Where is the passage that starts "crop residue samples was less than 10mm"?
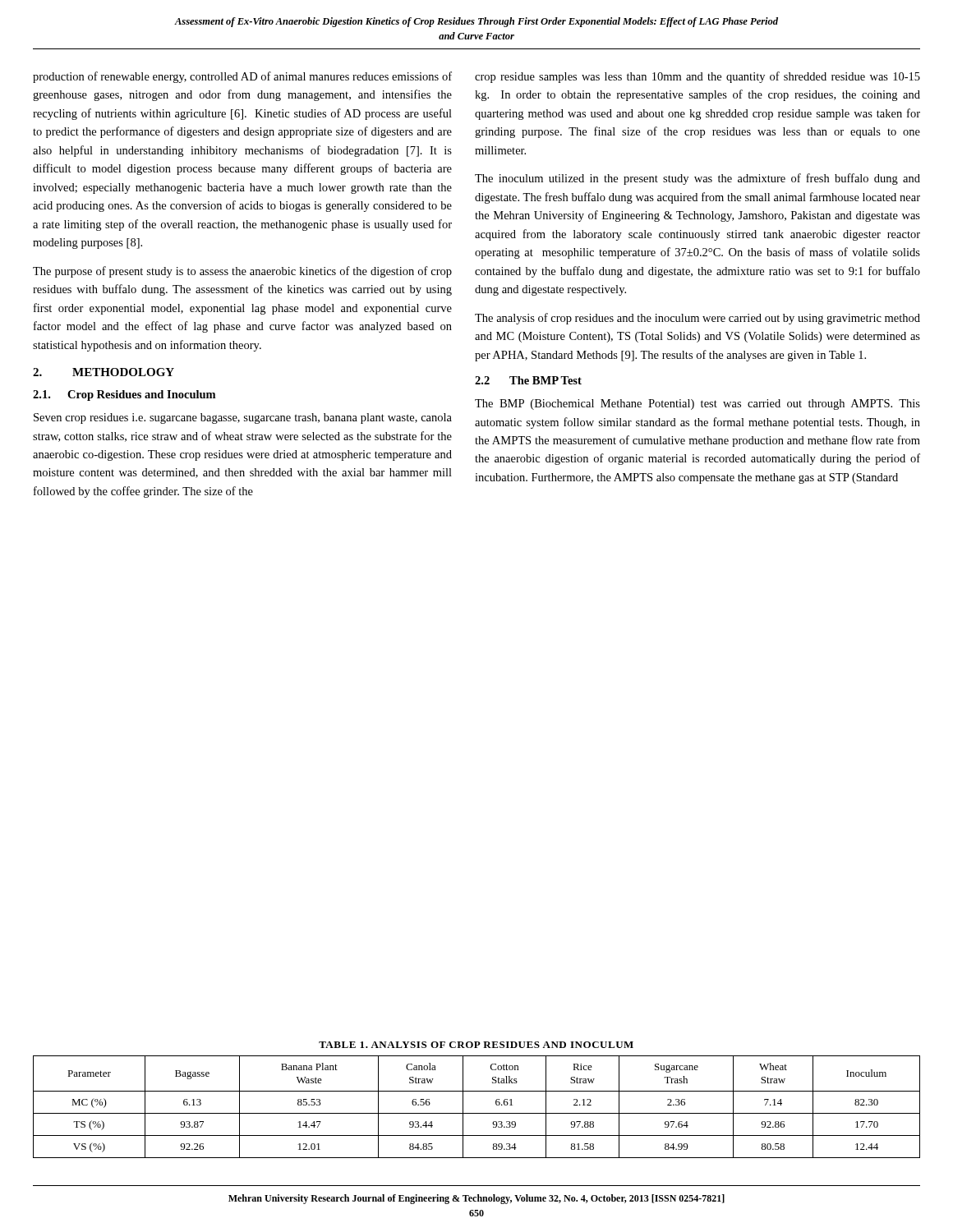953x1232 pixels. click(x=698, y=114)
